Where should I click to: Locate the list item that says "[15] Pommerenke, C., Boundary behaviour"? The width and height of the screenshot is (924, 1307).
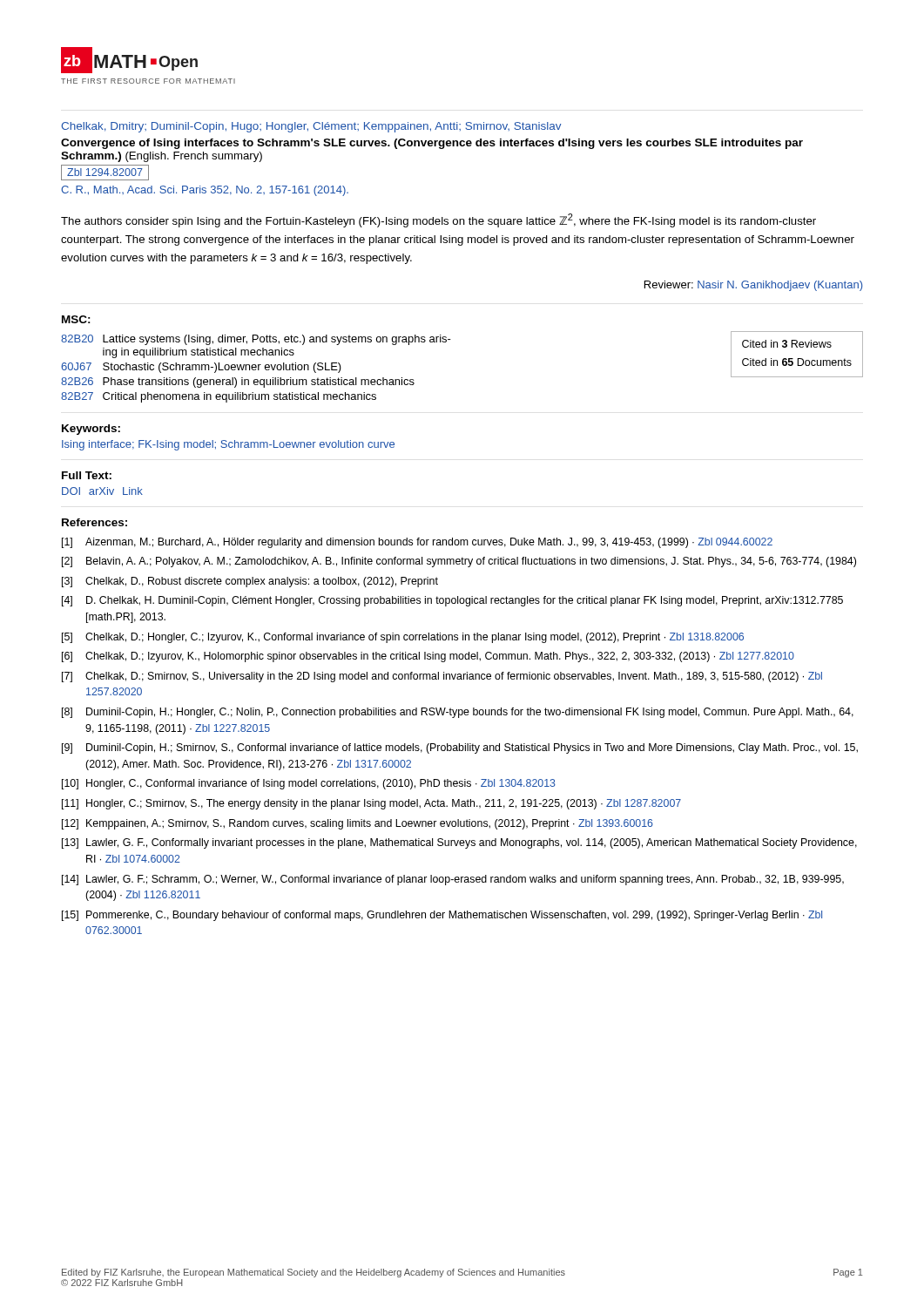point(462,923)
